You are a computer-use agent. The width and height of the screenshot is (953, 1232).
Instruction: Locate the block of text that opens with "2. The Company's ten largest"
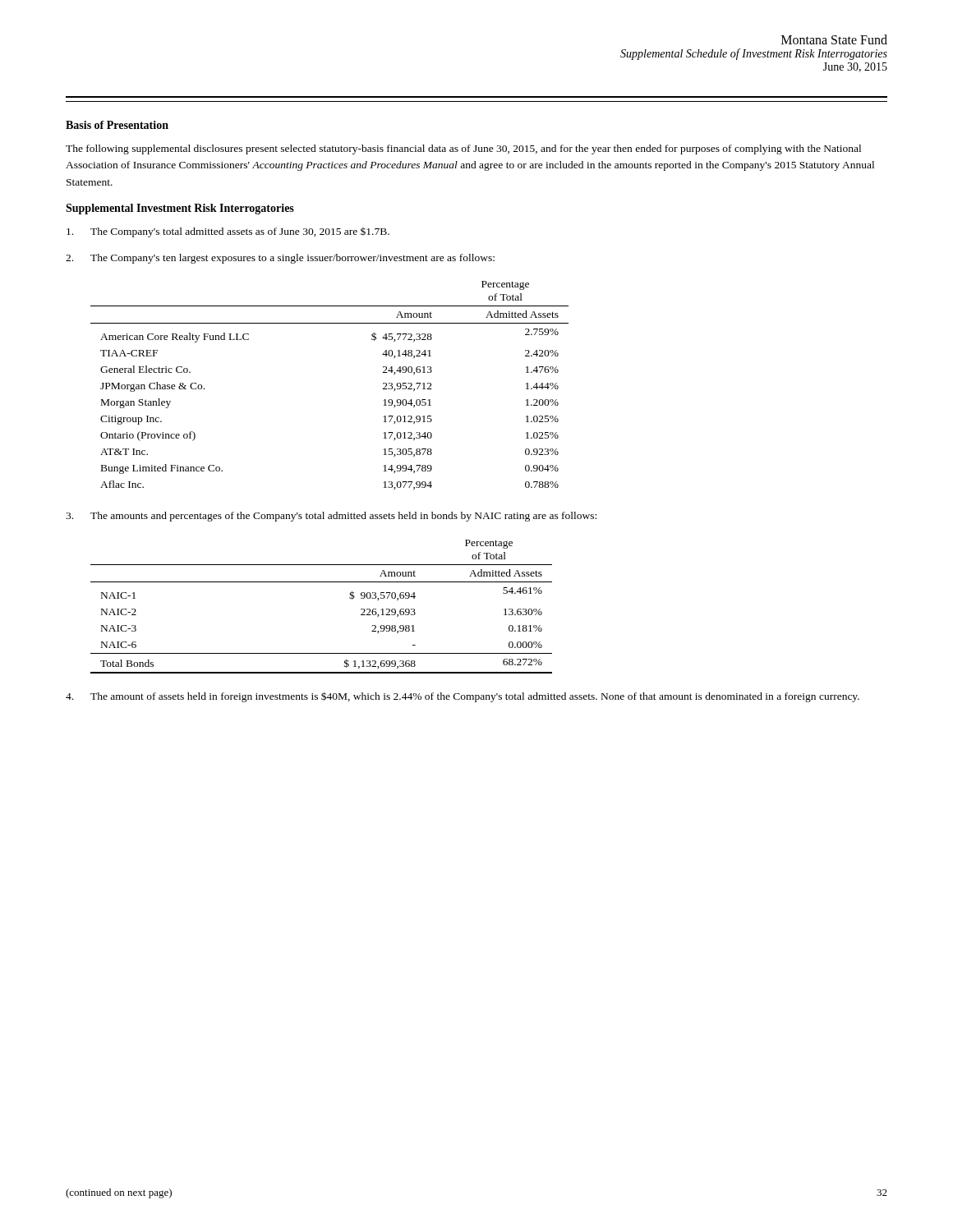[x=476, y=258]
